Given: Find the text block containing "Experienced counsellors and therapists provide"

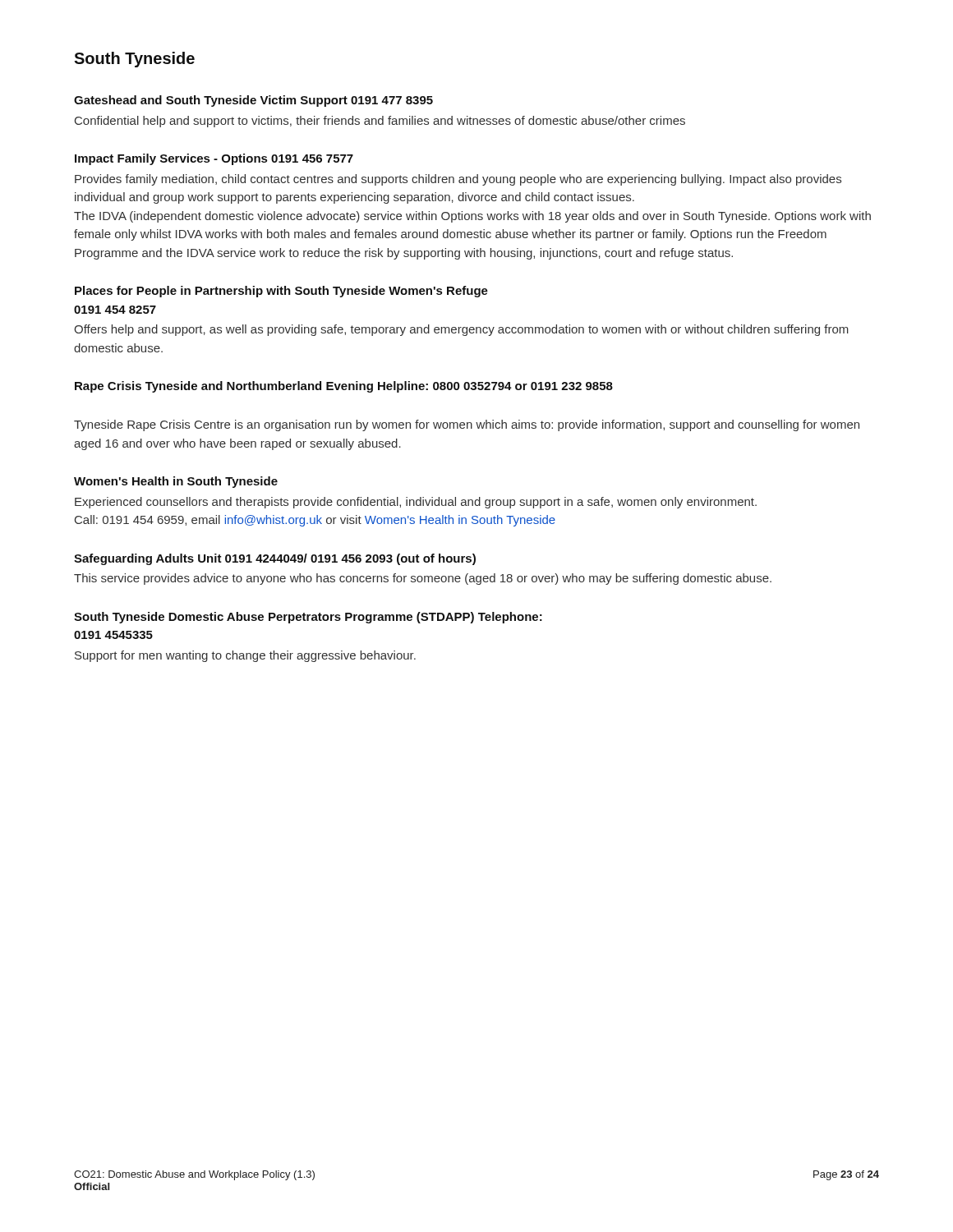Looking at the screenshot, I should [416, 510].
